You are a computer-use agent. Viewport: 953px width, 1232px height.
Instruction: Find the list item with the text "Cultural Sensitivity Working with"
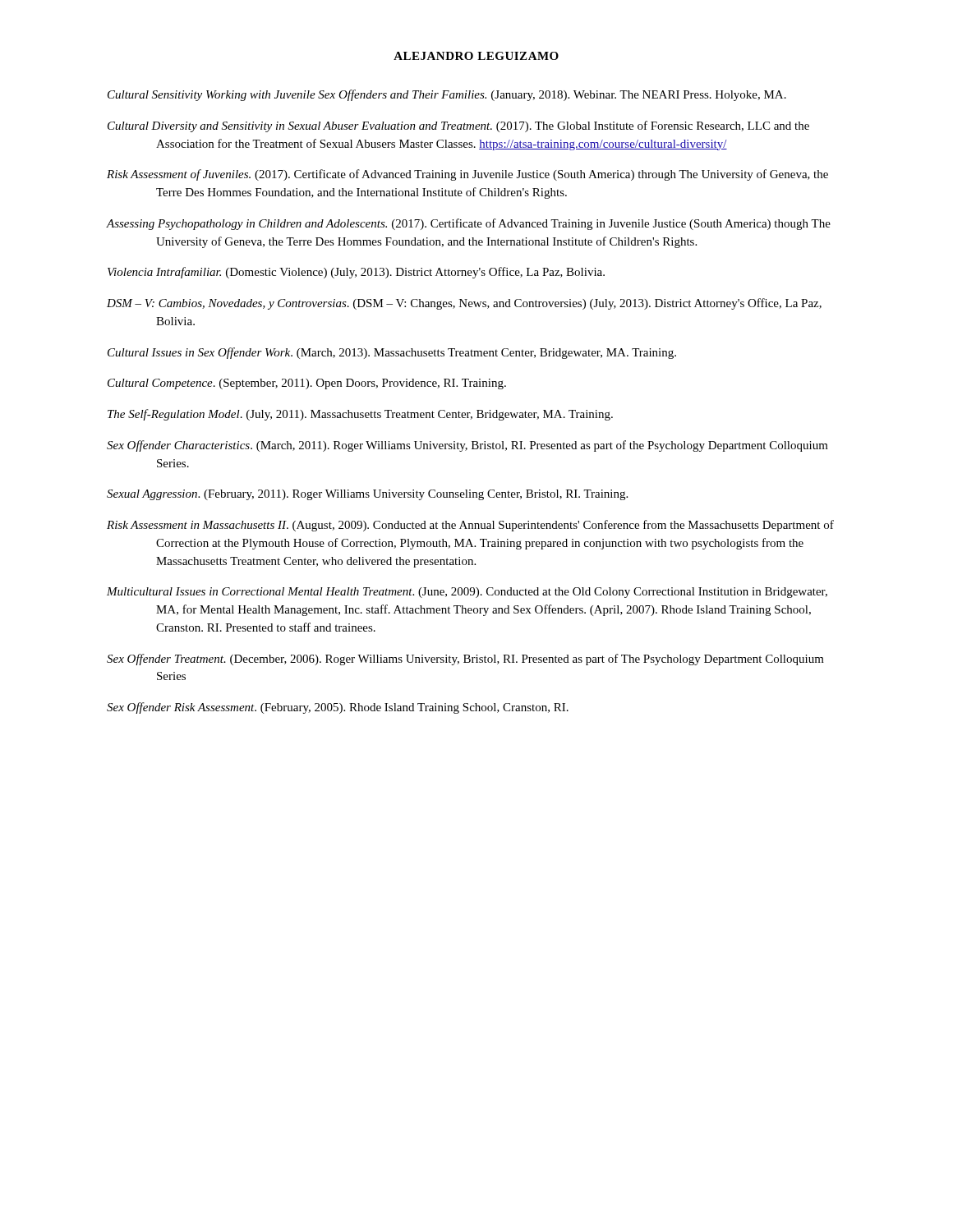coord(447,94)
